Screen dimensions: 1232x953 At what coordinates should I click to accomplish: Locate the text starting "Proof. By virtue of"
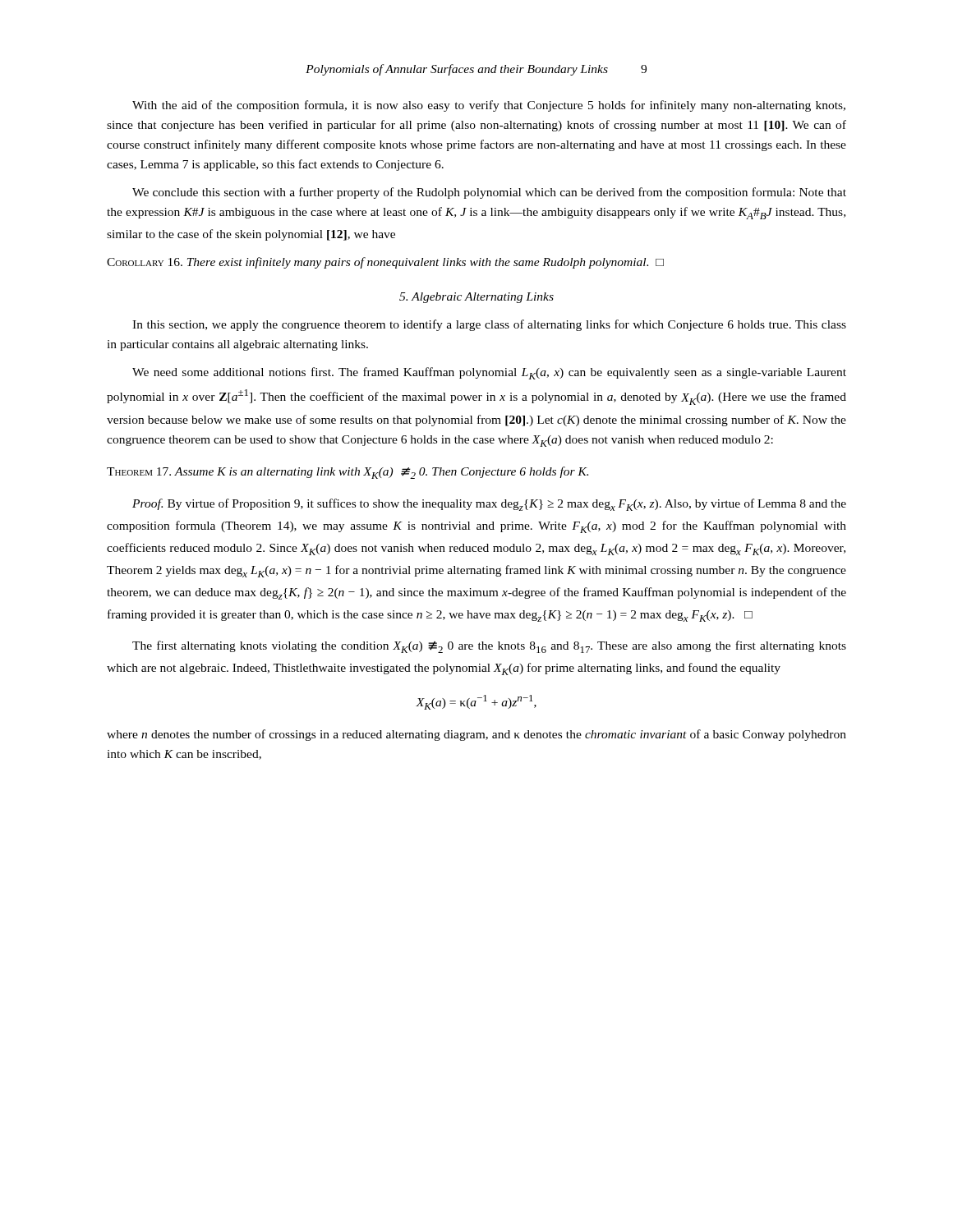(476, 560)
